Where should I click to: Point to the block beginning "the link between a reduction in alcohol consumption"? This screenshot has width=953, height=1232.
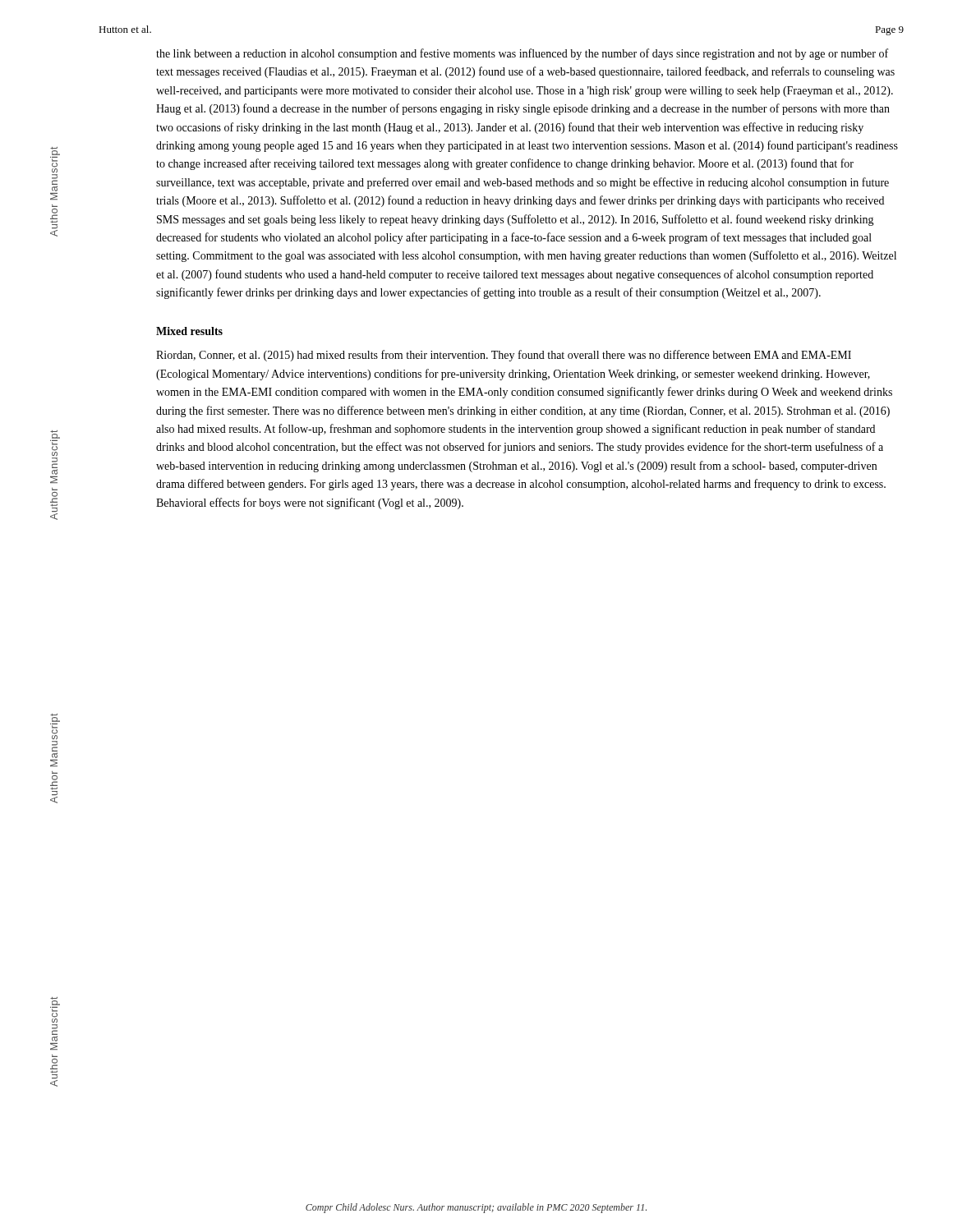click(x=527, y=173)
